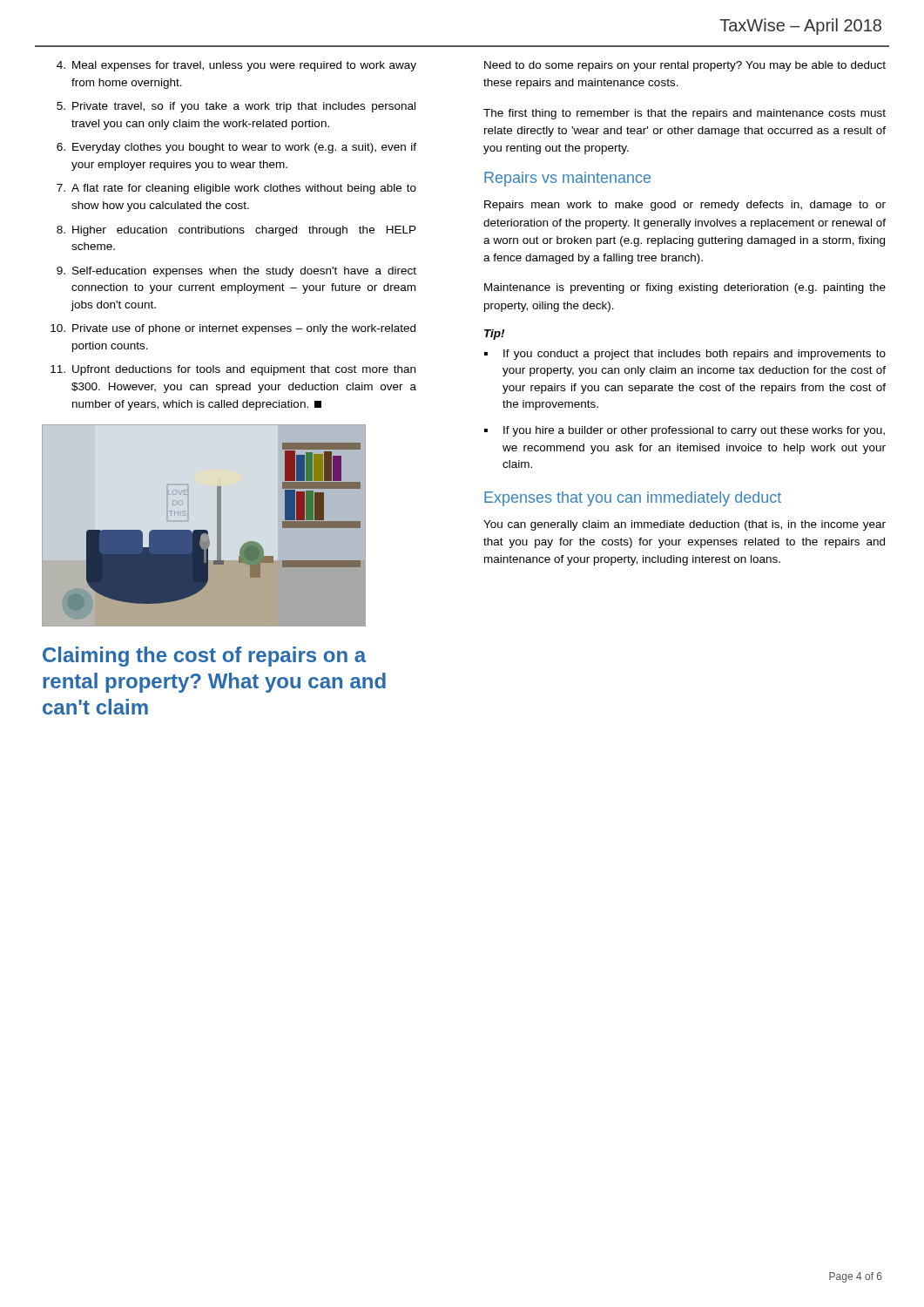924x1307 pixels.
Task: Point to the text starting "4. Meal expenses for travel, unless"
Action: [x=229, y=74]
